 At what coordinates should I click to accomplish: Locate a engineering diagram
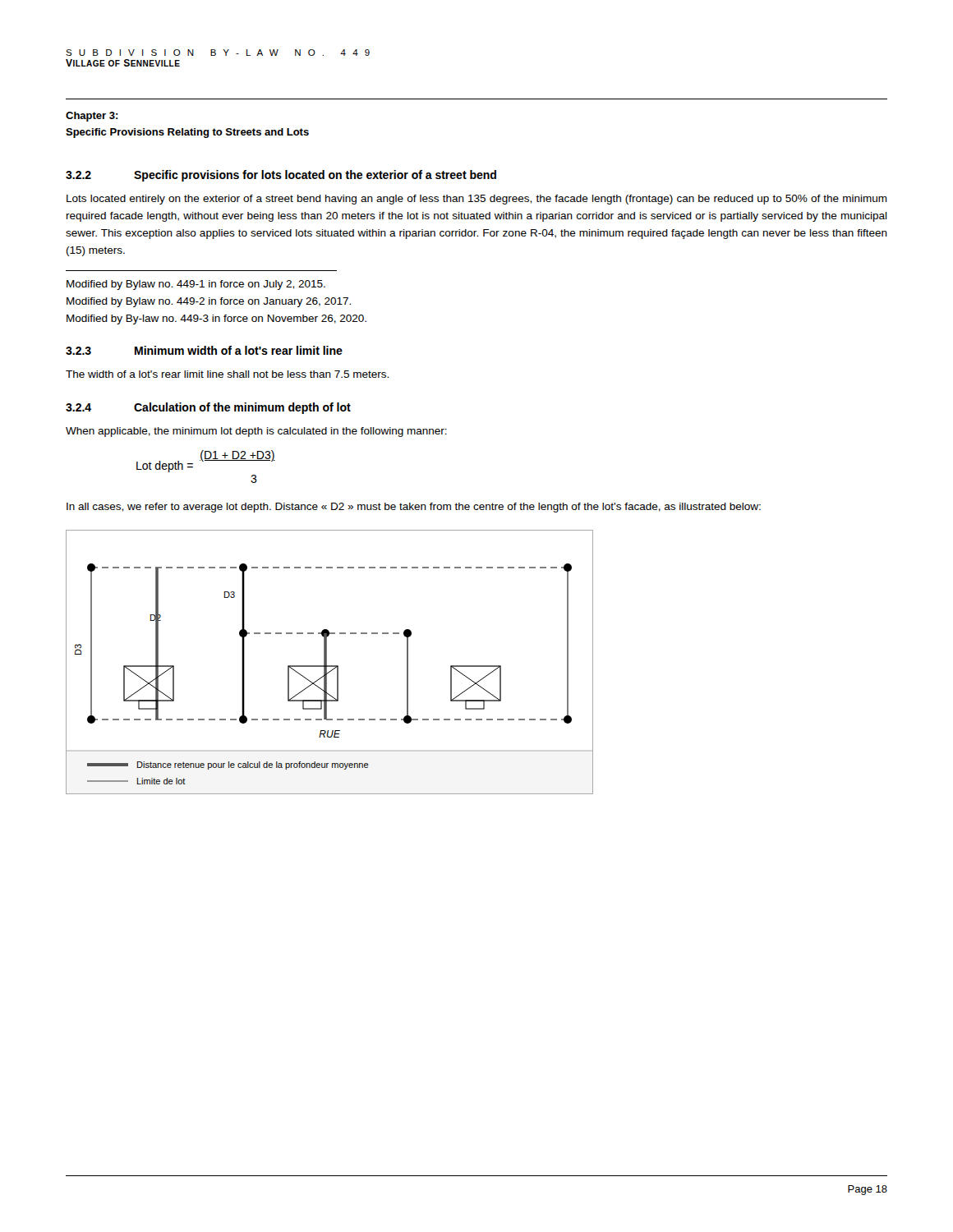[x=329, y=662]
